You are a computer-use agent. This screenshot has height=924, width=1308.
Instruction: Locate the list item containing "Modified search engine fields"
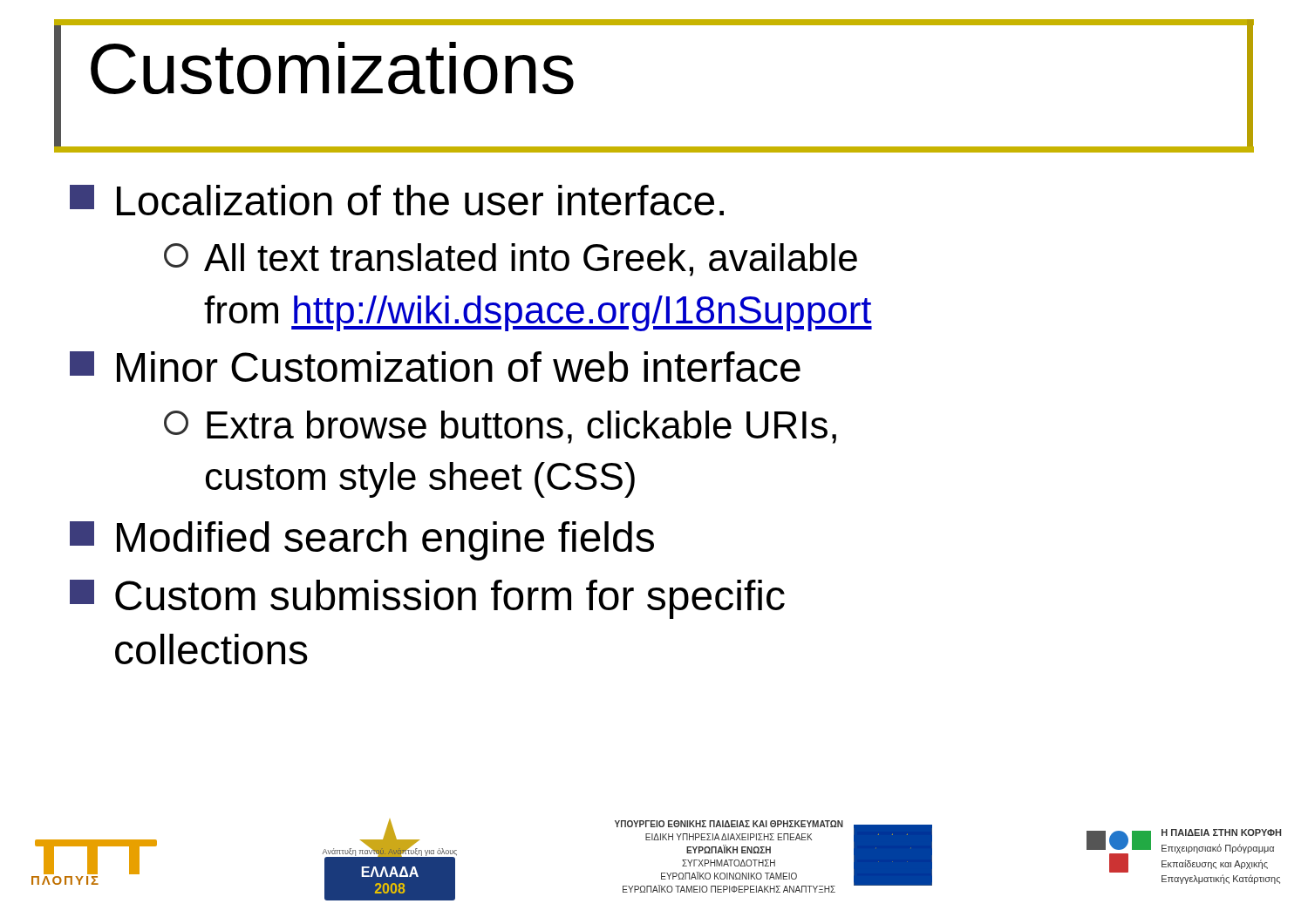[x=363, y=538]
